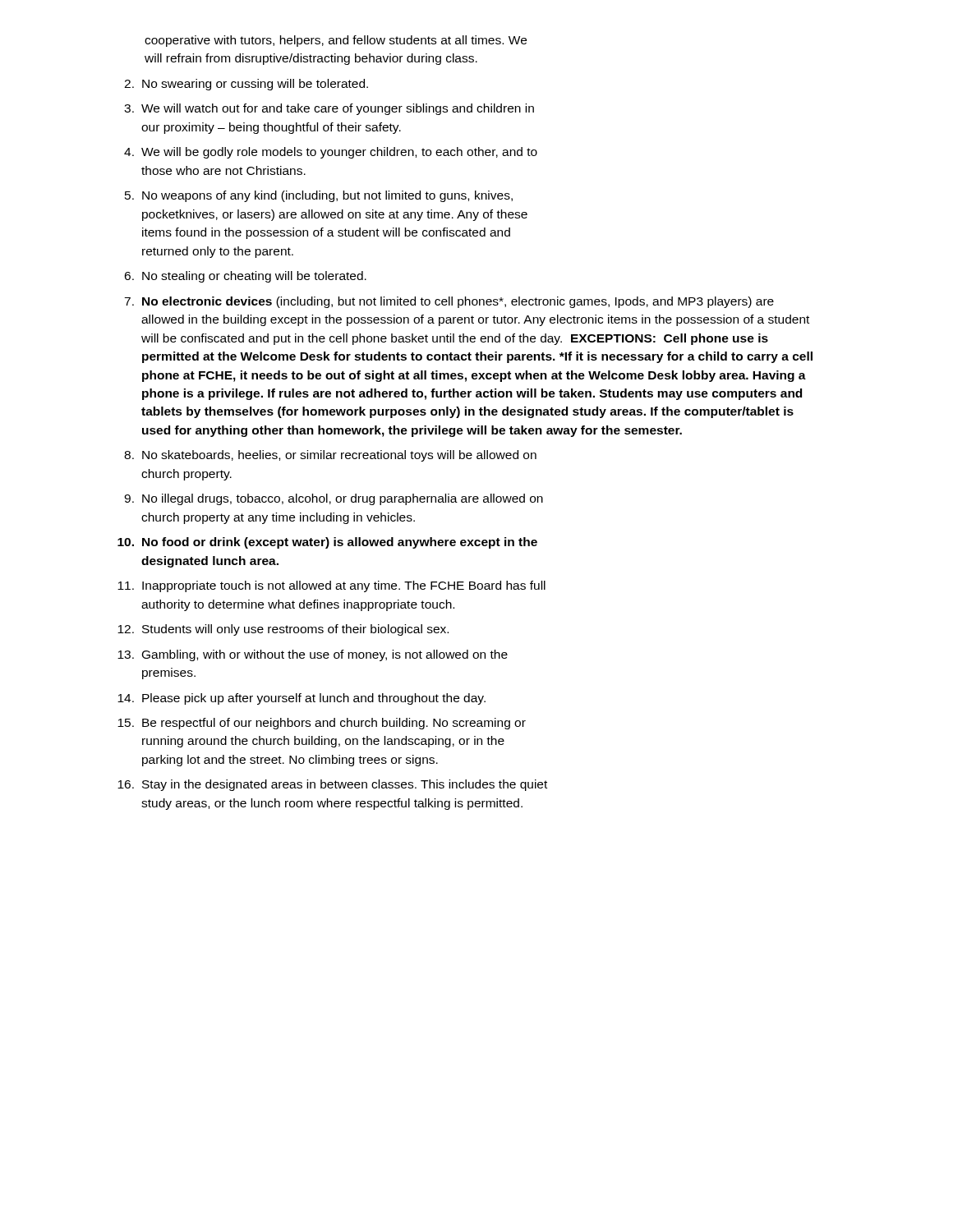Viewport: 953px width, 1232px height.
Task: Click on the list item that says "15. Be respectful"
Action: (x=454, y=741)
